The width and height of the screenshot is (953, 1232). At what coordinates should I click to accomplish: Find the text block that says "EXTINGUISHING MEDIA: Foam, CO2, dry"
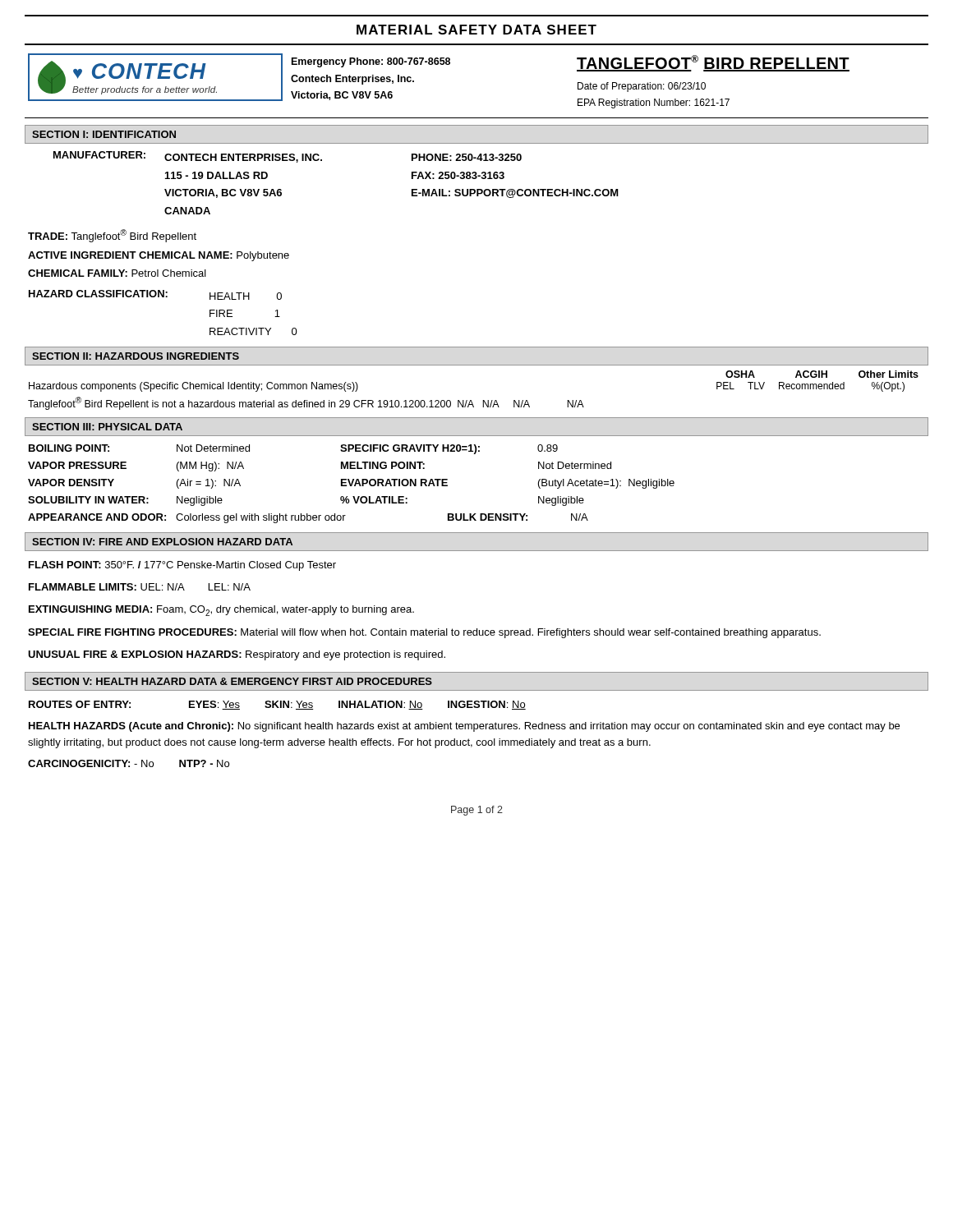click(221, 610)
